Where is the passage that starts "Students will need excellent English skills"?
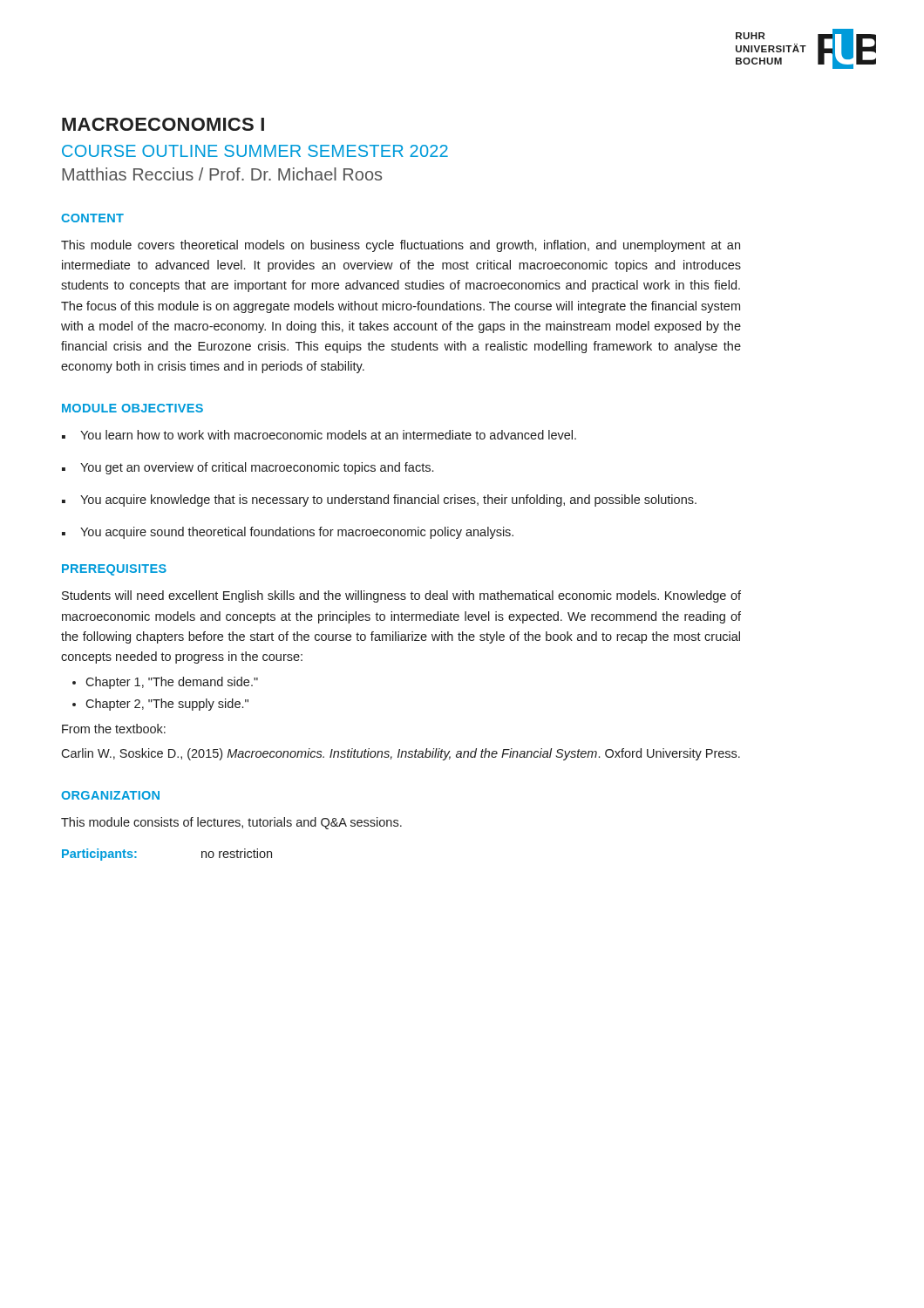This screenshot has height=1308, width=924. pyautogui.click(x=401, y=626)
